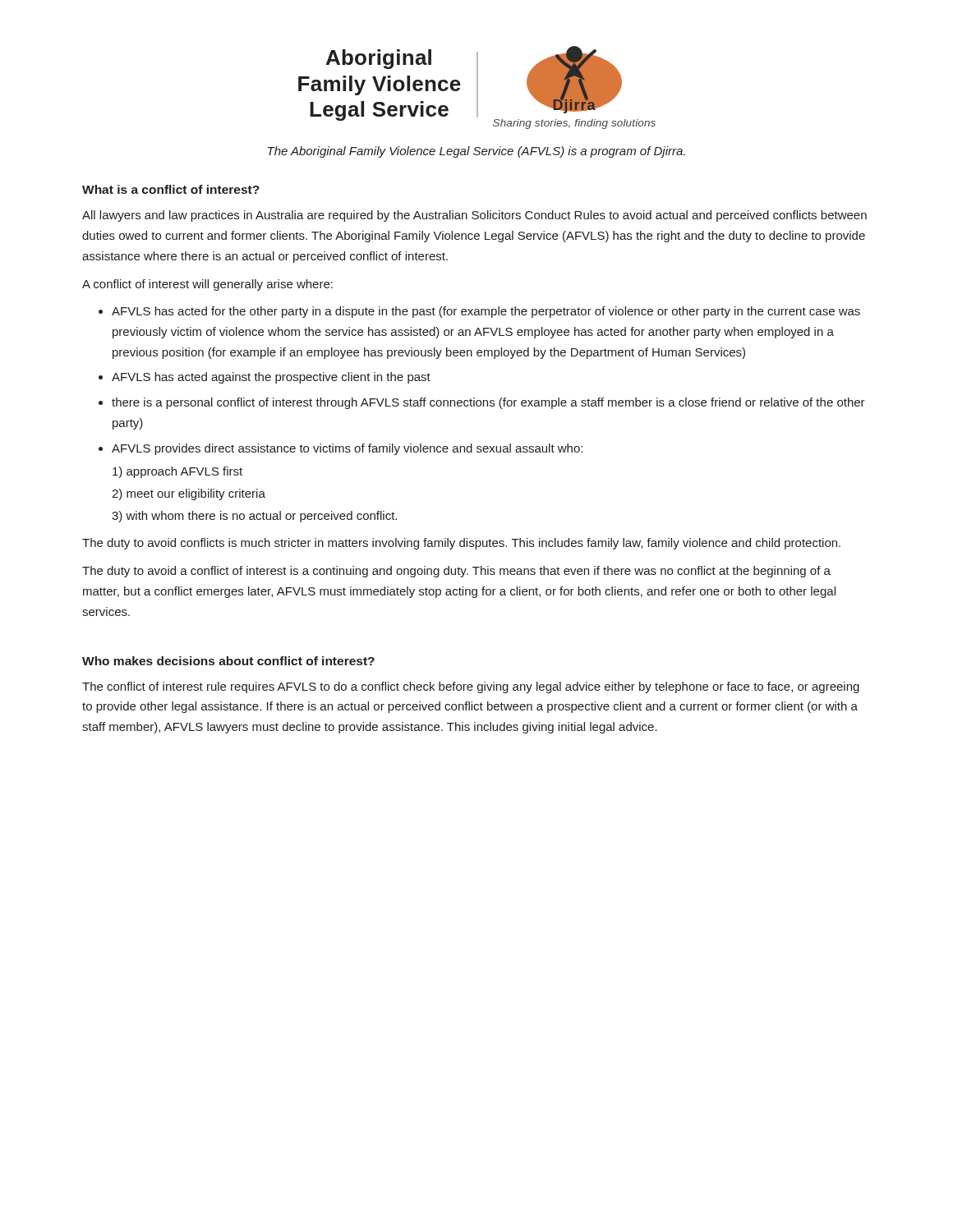Screen dimensions: 1232x953
Task: Find the block on this page that starts "AFVLS has acted against the prospective"
Action: (271, 377)
